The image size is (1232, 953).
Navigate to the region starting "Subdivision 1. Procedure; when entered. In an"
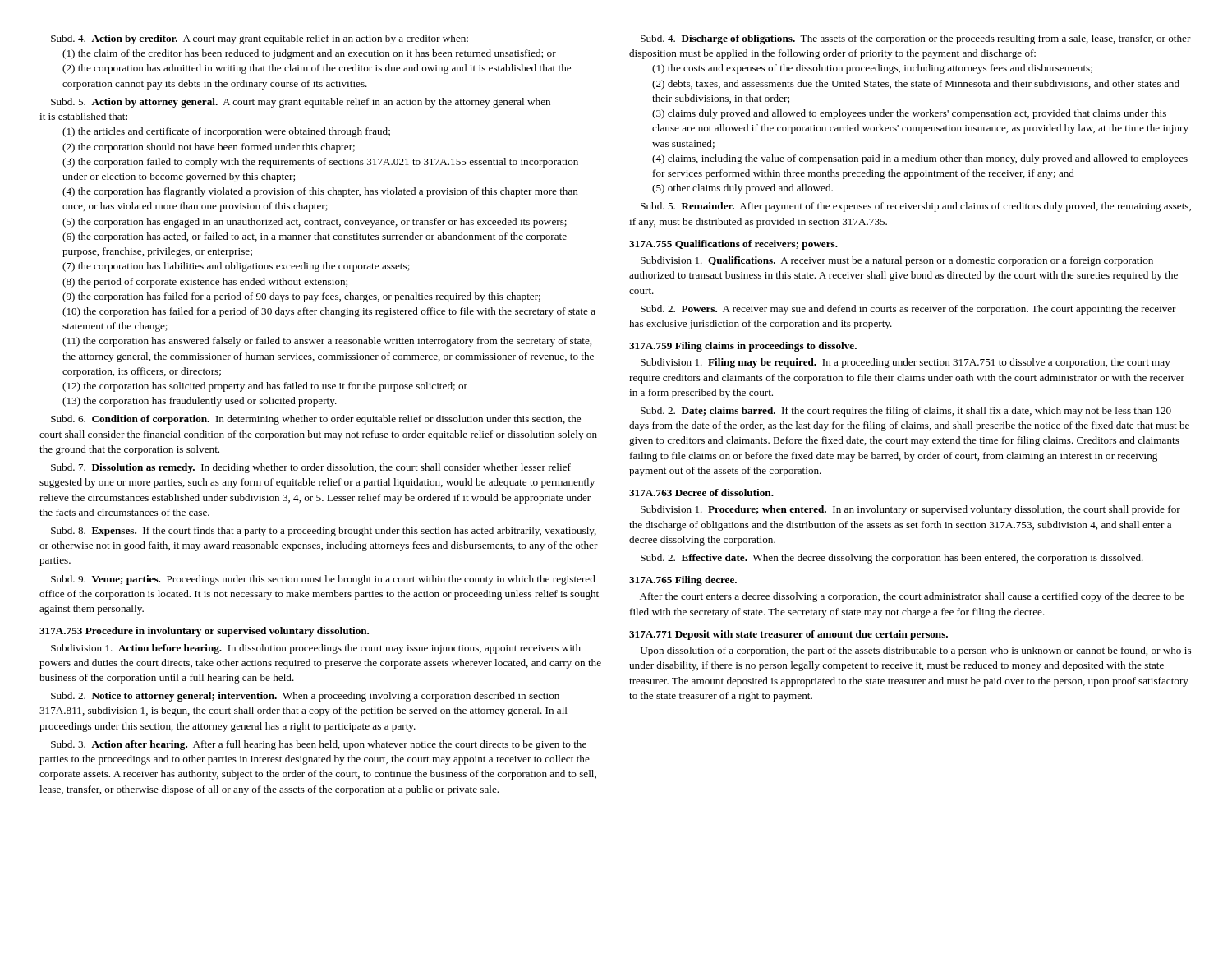point(911,525)
